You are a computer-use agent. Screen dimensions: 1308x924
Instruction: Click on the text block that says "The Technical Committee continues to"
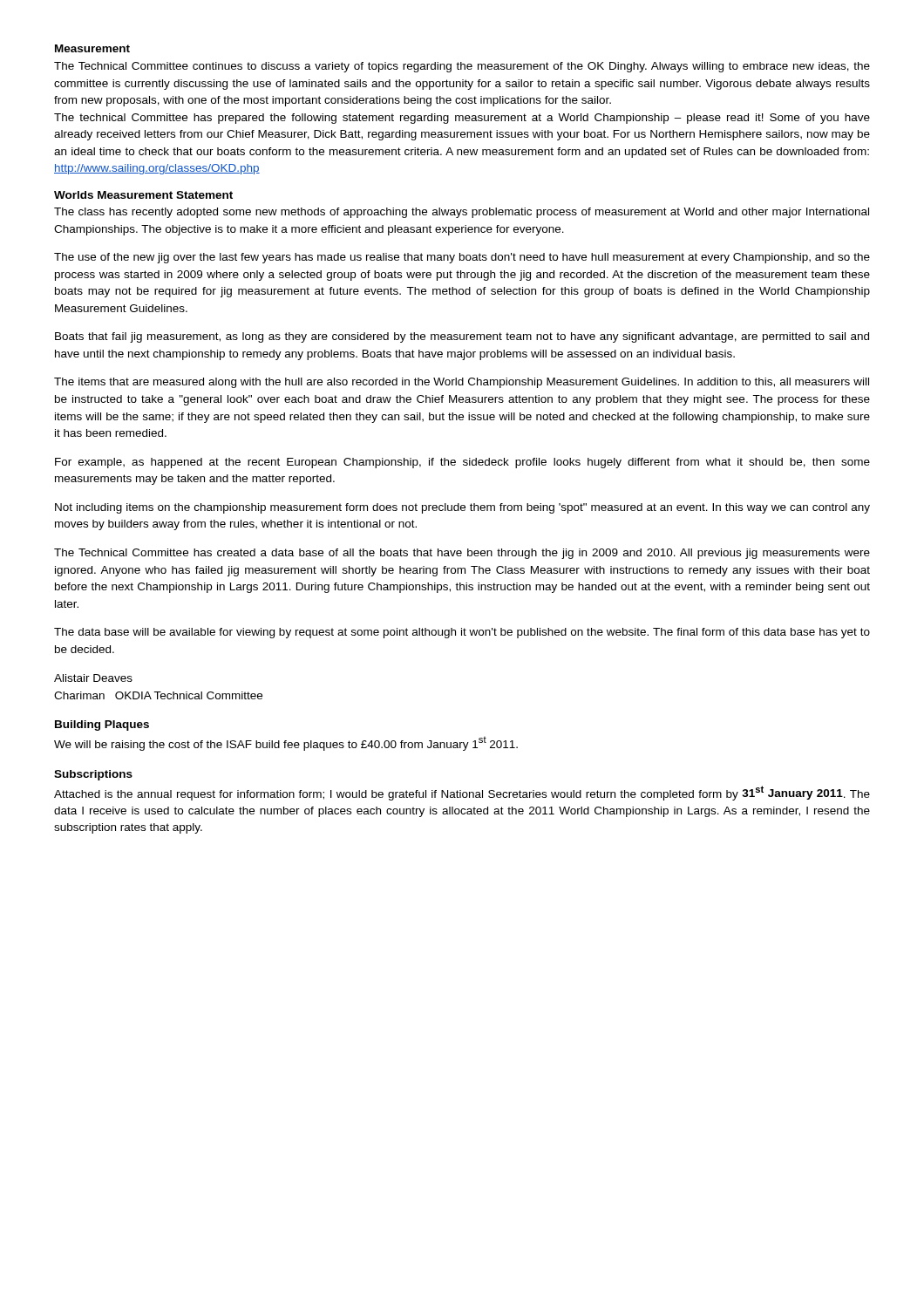click(462, 117)
